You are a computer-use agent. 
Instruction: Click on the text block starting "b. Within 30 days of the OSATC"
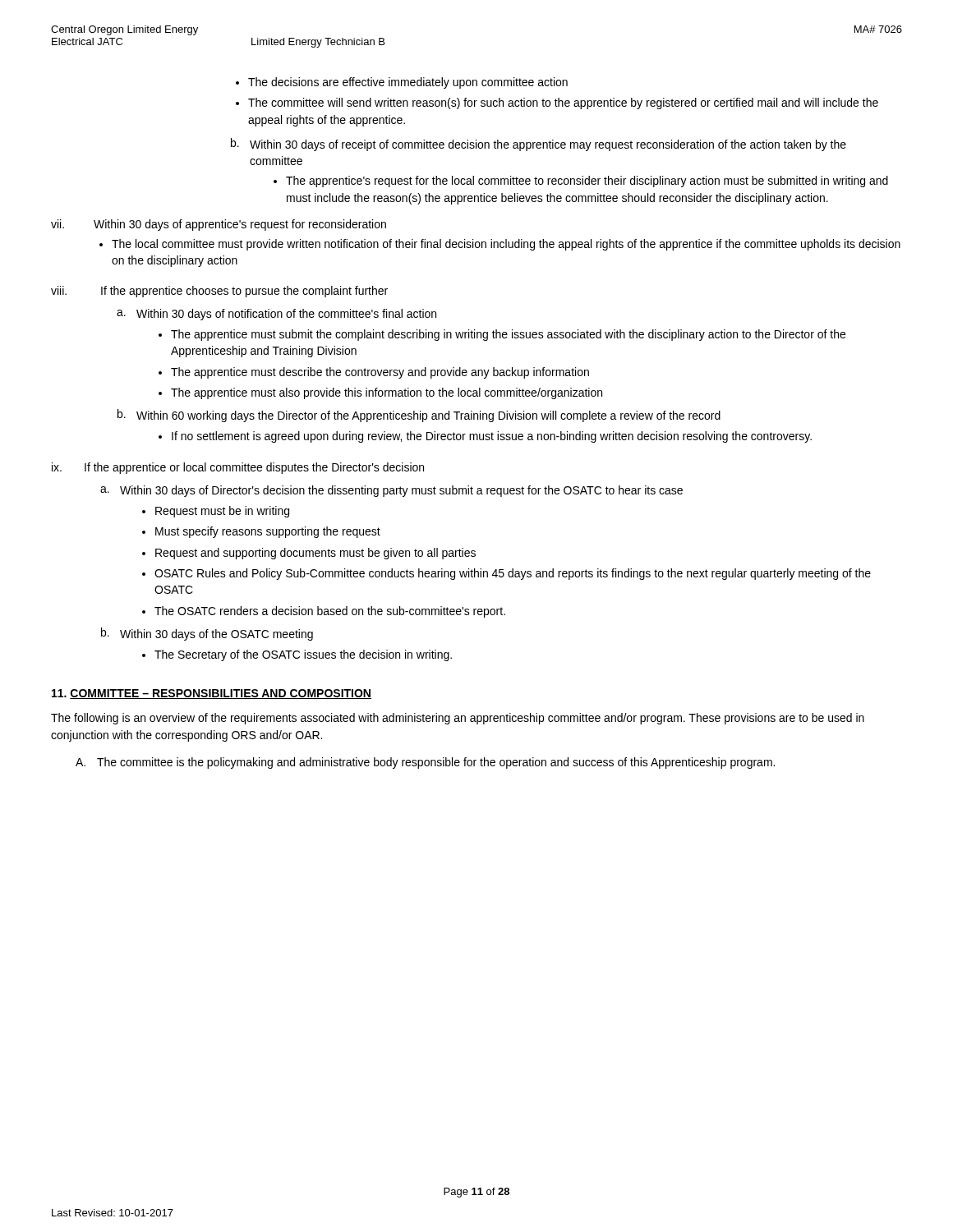[x=207, y=634]
